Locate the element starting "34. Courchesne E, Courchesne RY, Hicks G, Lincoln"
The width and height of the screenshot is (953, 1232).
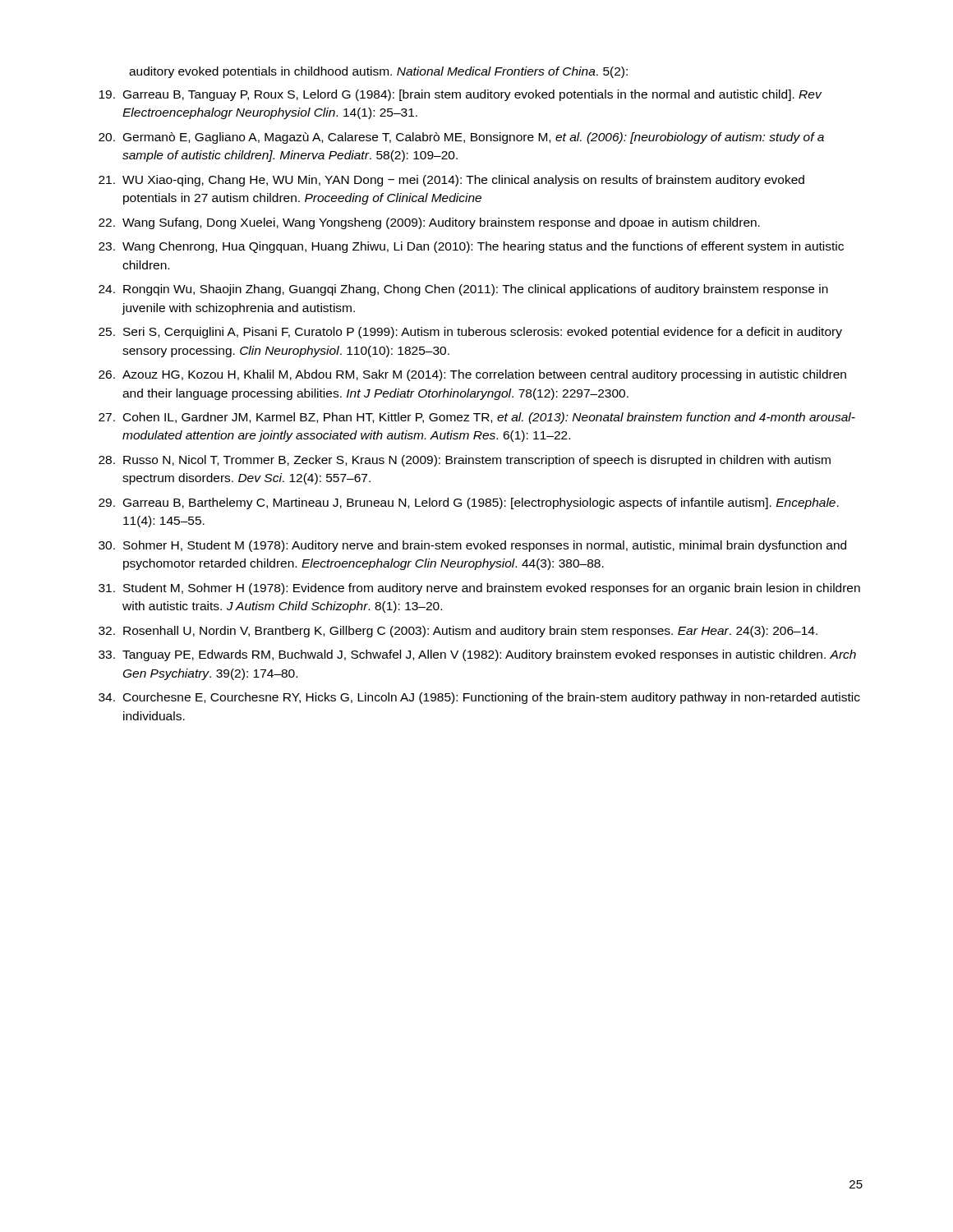tap(474, 707)
